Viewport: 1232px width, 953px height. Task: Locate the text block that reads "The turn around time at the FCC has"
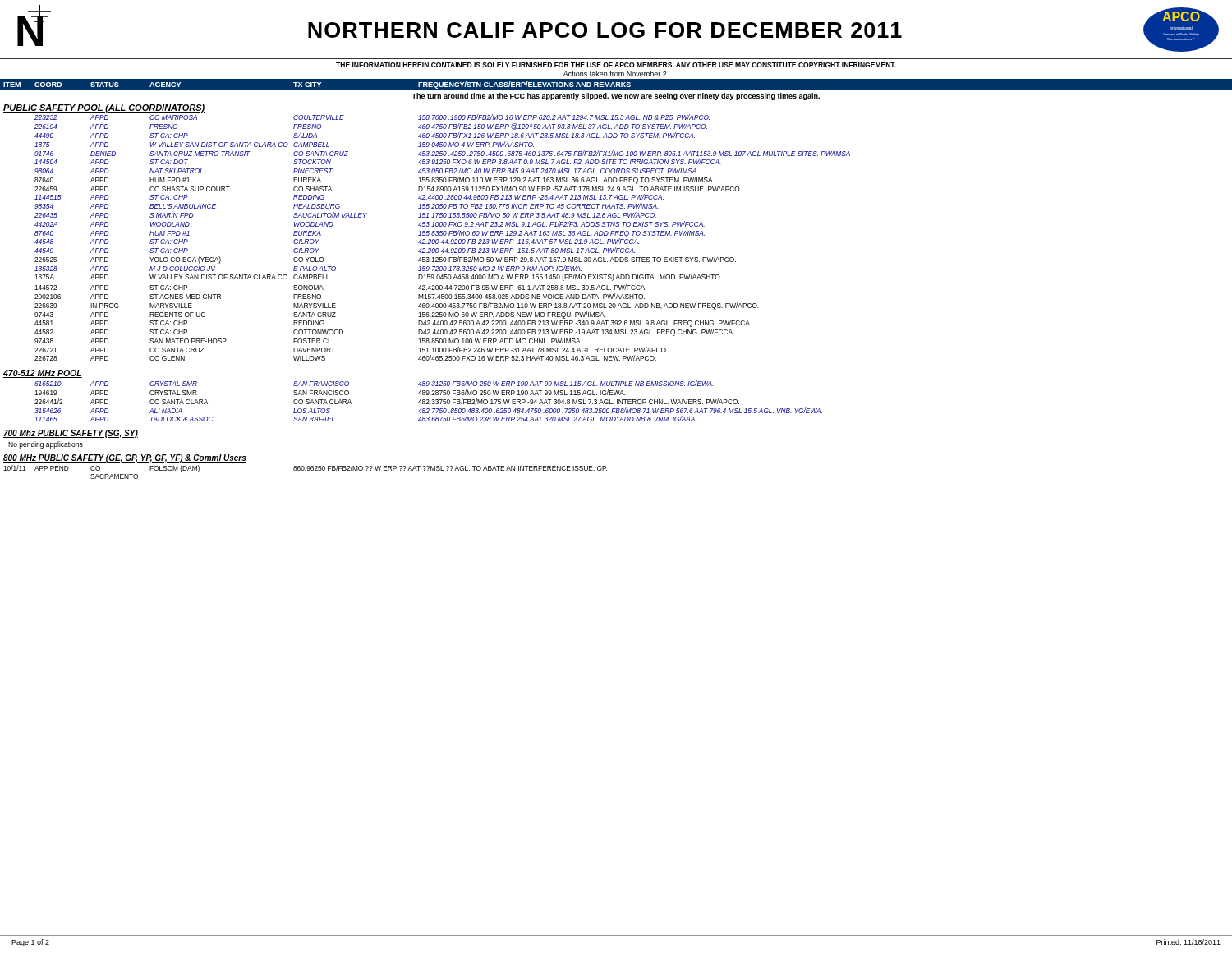coord(616,96)
